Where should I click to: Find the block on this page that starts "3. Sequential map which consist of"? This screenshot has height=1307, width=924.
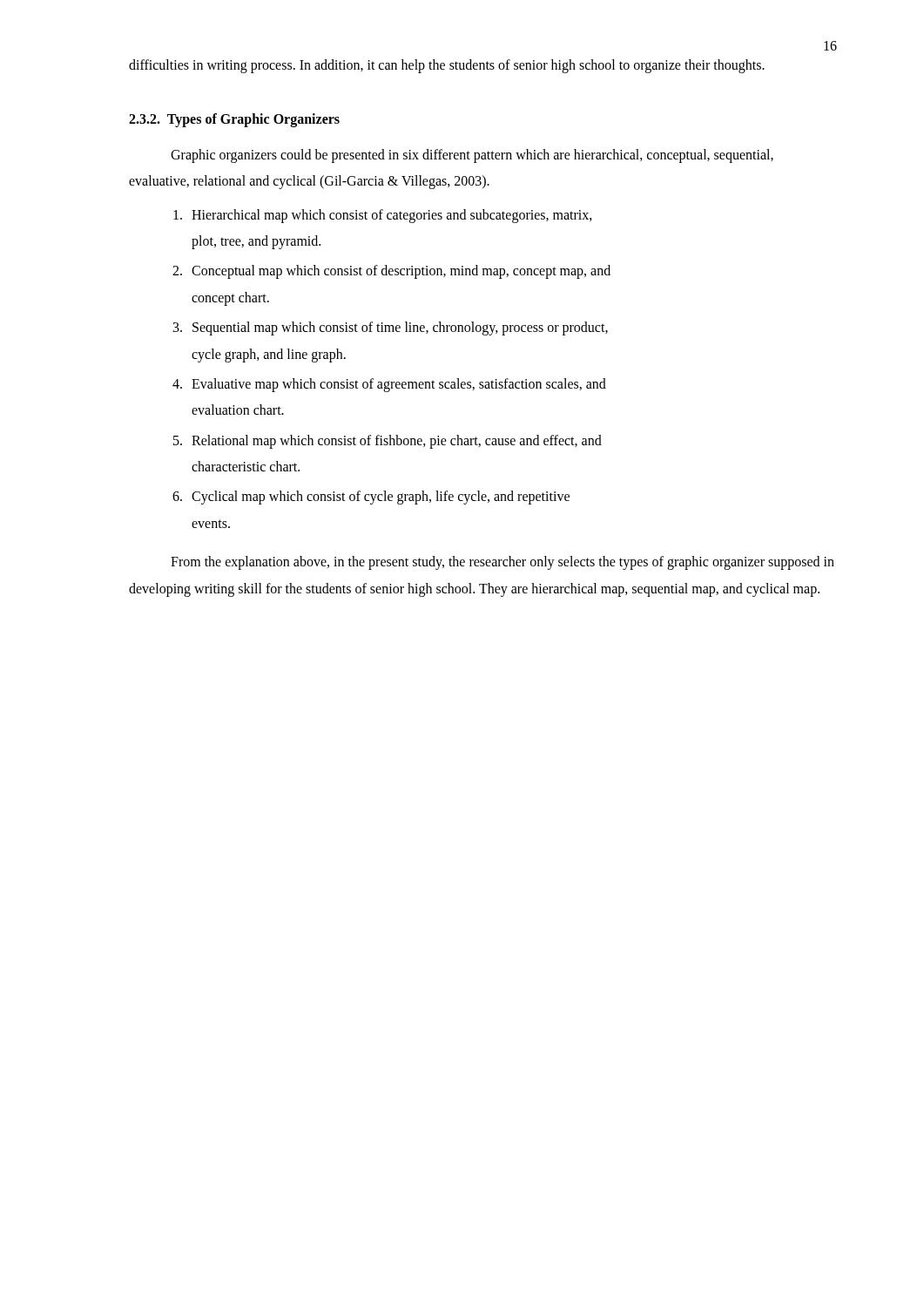coord(496,341)
